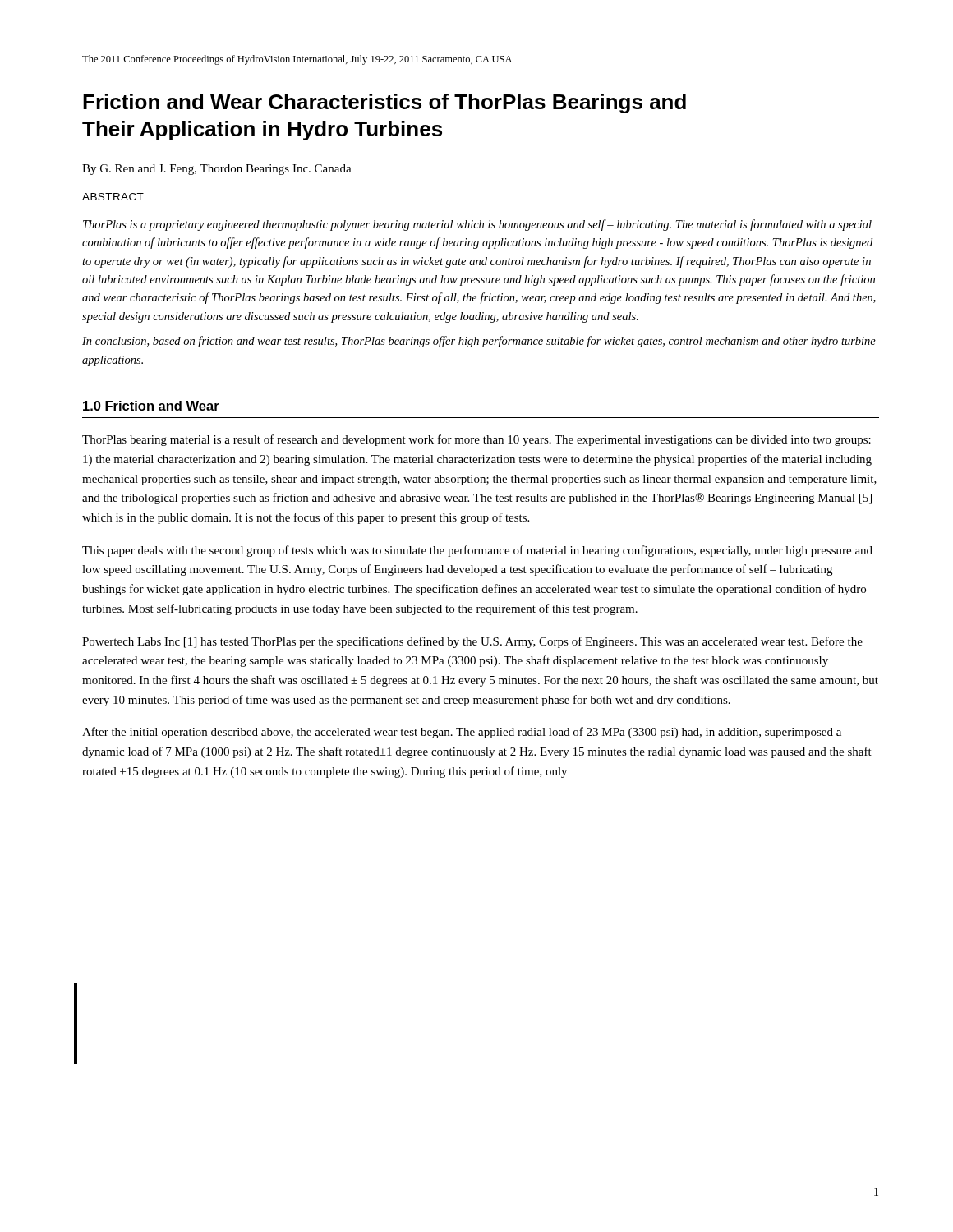Find the block on this page that starts "ThorPlas bearing material is a result"

481,479
